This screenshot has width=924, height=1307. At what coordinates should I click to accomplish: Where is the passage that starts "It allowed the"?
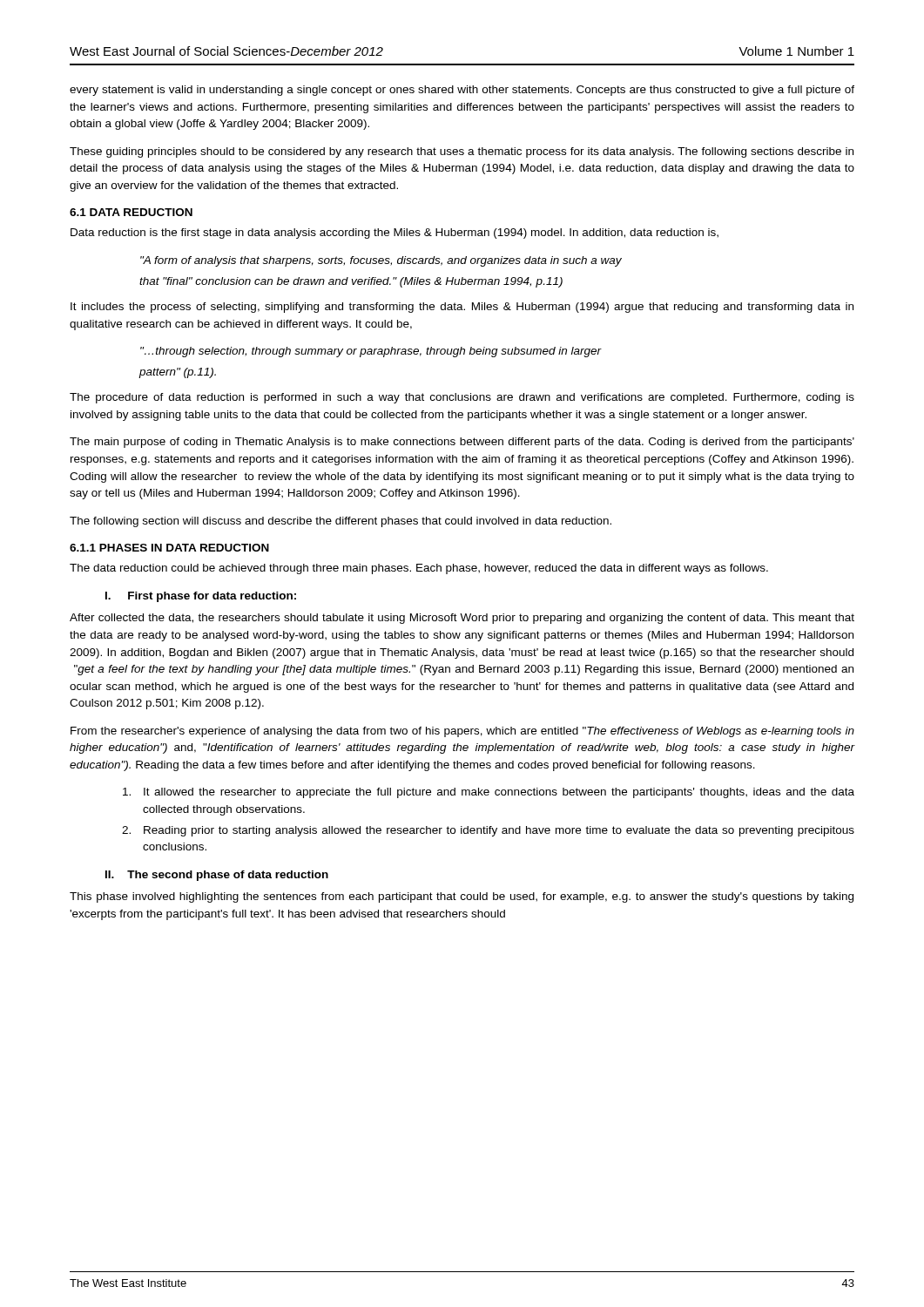[x=488, y=801]
